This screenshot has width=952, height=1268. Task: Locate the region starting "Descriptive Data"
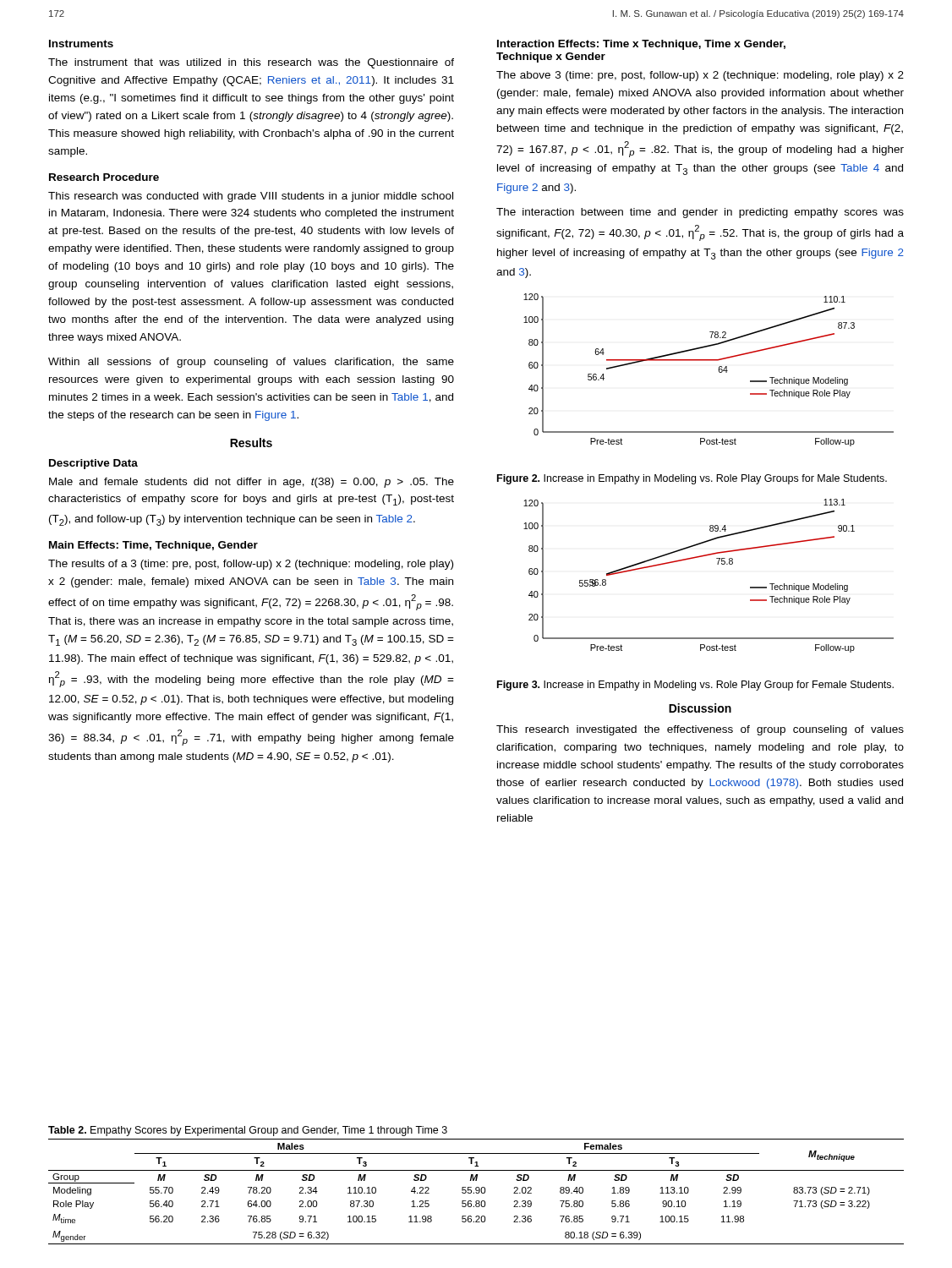(93, 462)
